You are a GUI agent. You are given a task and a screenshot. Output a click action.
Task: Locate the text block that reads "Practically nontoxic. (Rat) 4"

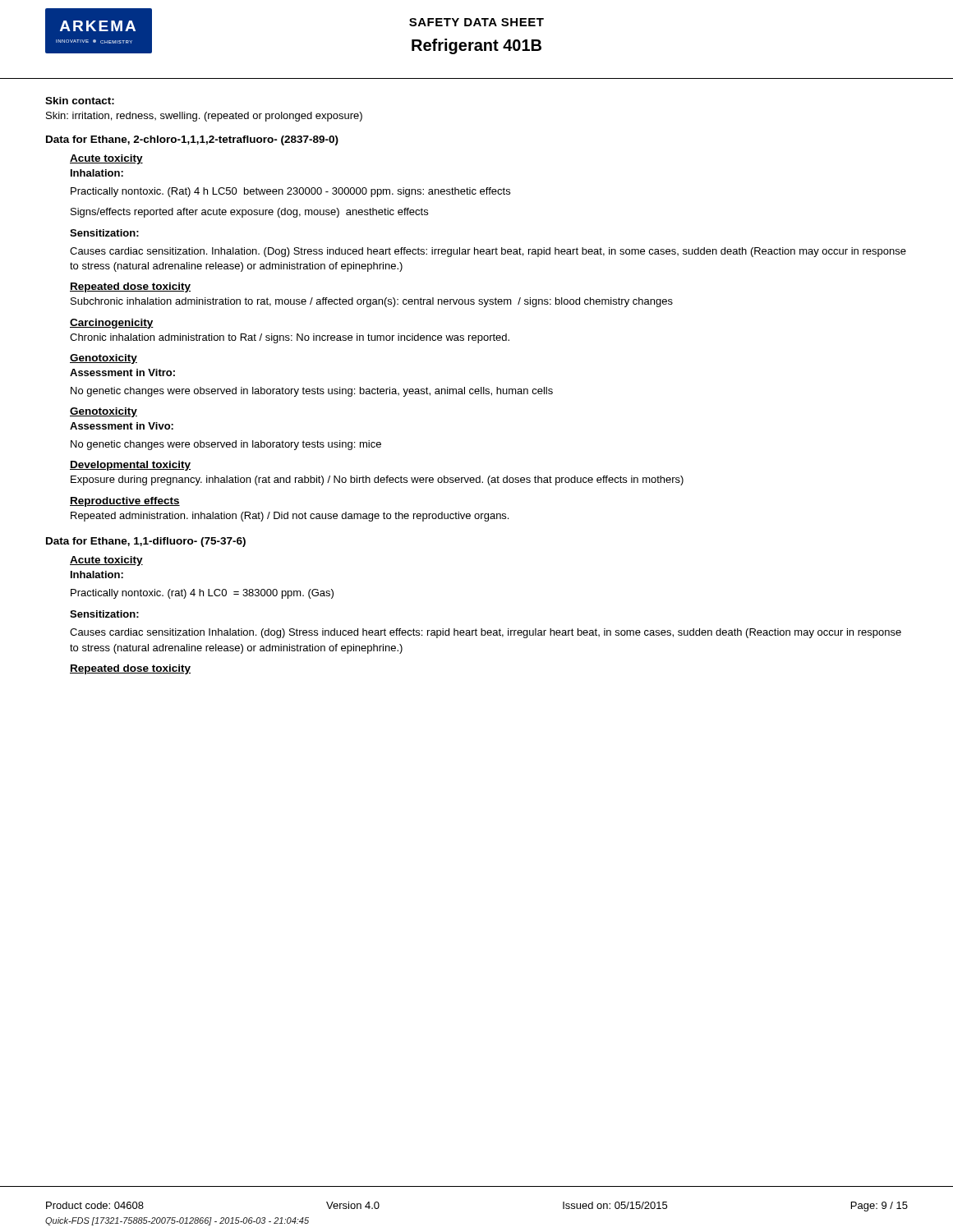[x=290, y=191]
